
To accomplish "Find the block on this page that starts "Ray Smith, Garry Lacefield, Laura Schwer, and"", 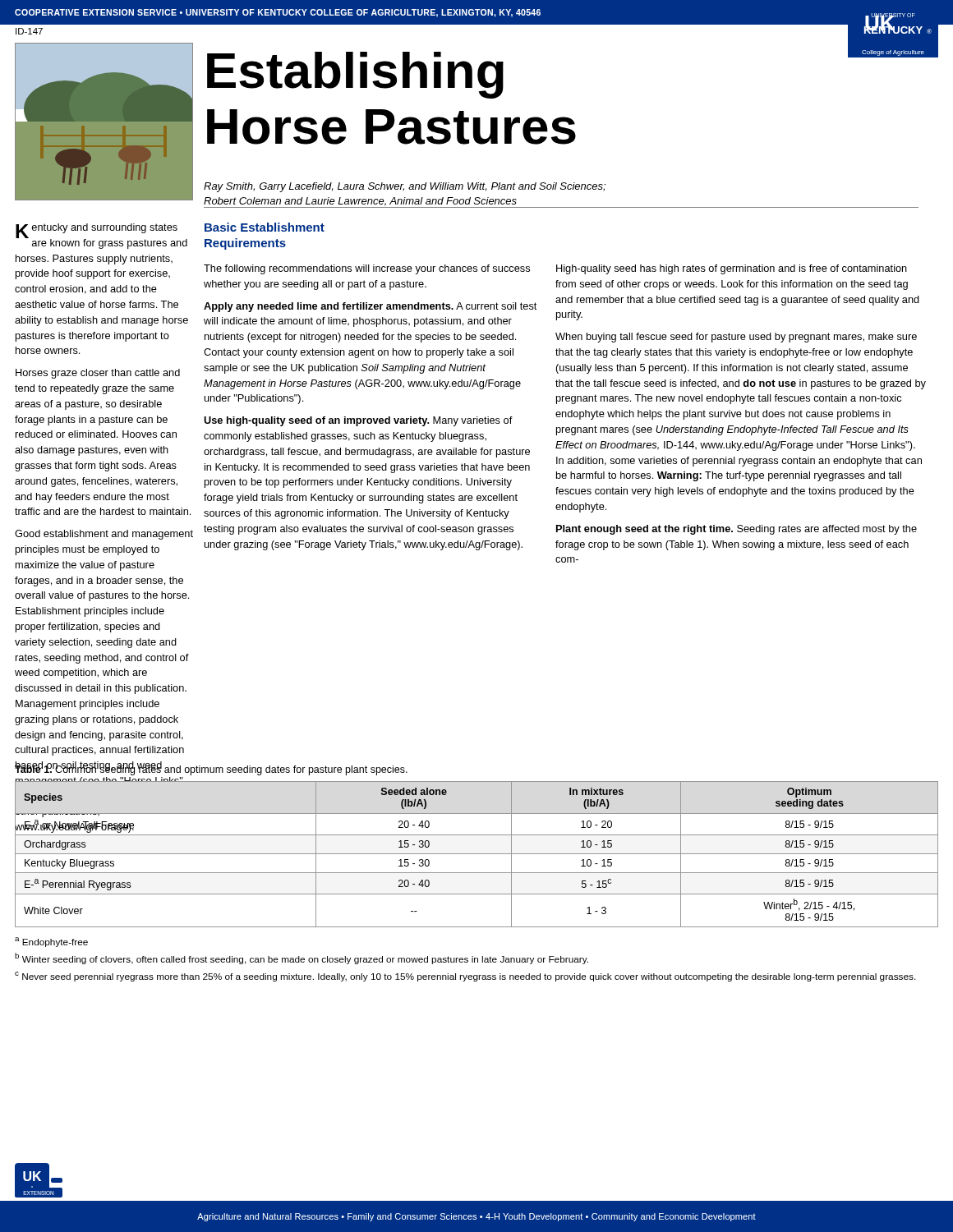I will pos(405,193).
